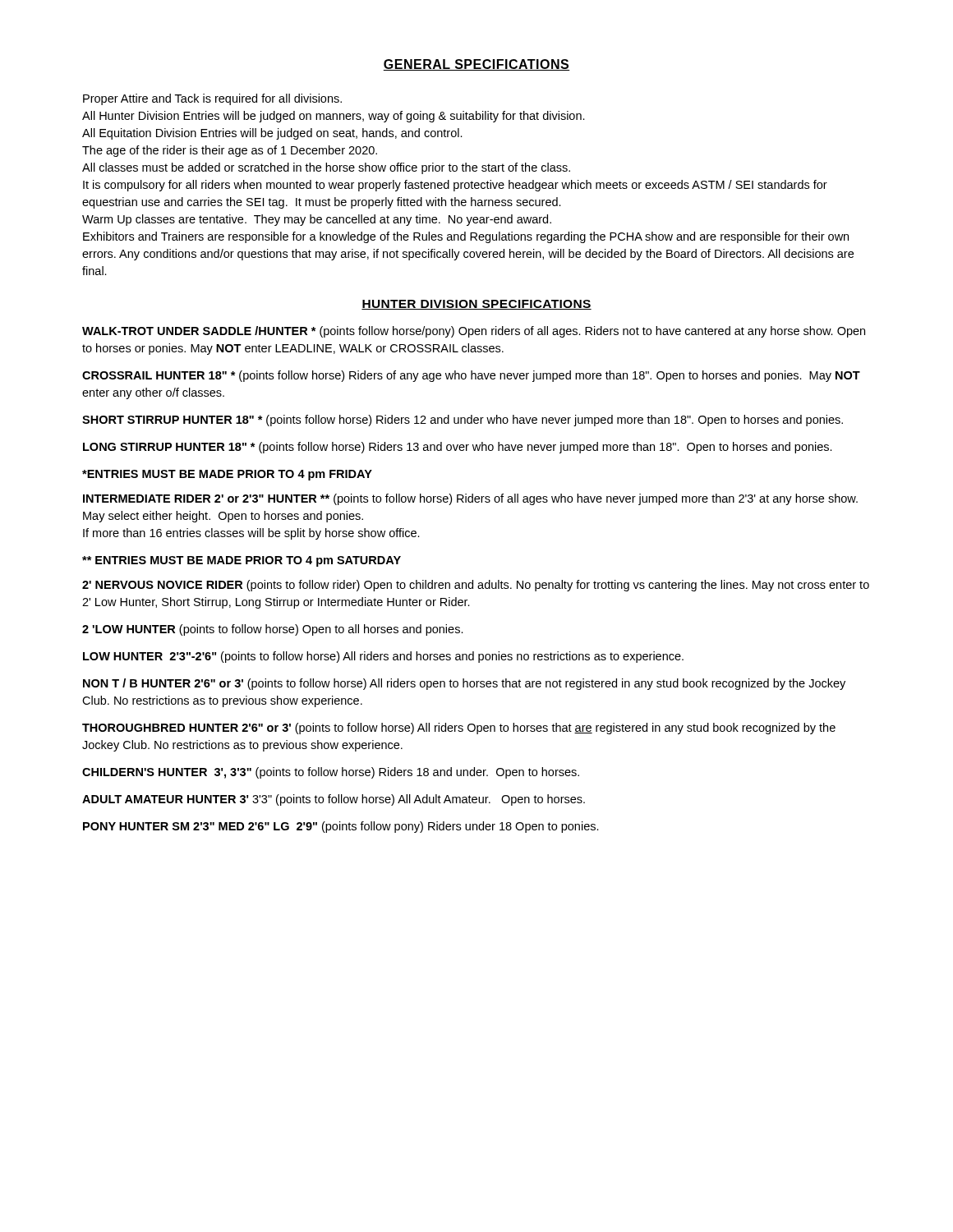Click on the block starting "WALK-TROT UNDER SADDLE /HUNTER * (points"
Image resolution: width=953 pixels, height=1232 pixels.
pyautogui.click(x=474, y=340)
